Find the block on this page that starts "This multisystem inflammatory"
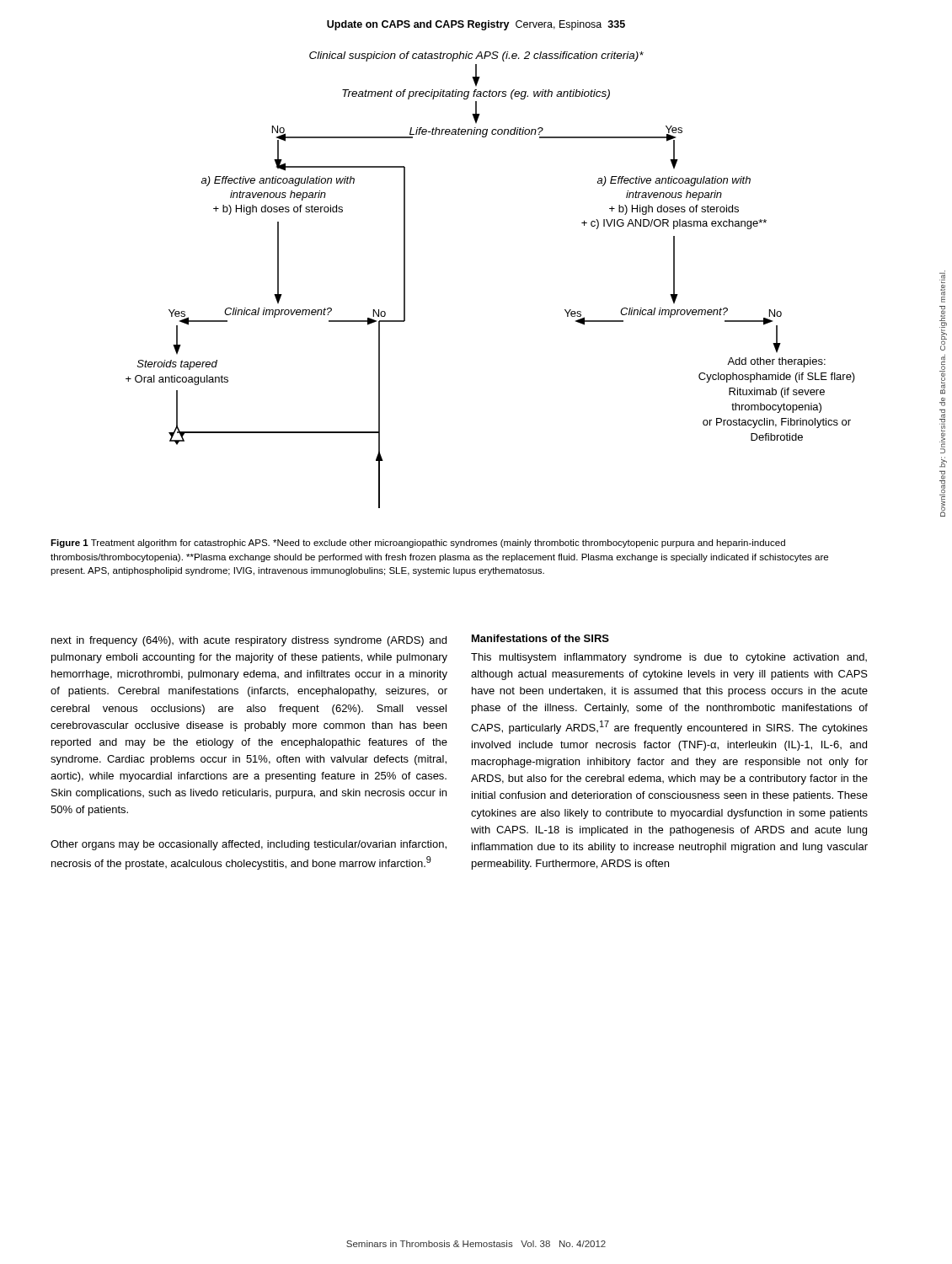 click(669, 760)
